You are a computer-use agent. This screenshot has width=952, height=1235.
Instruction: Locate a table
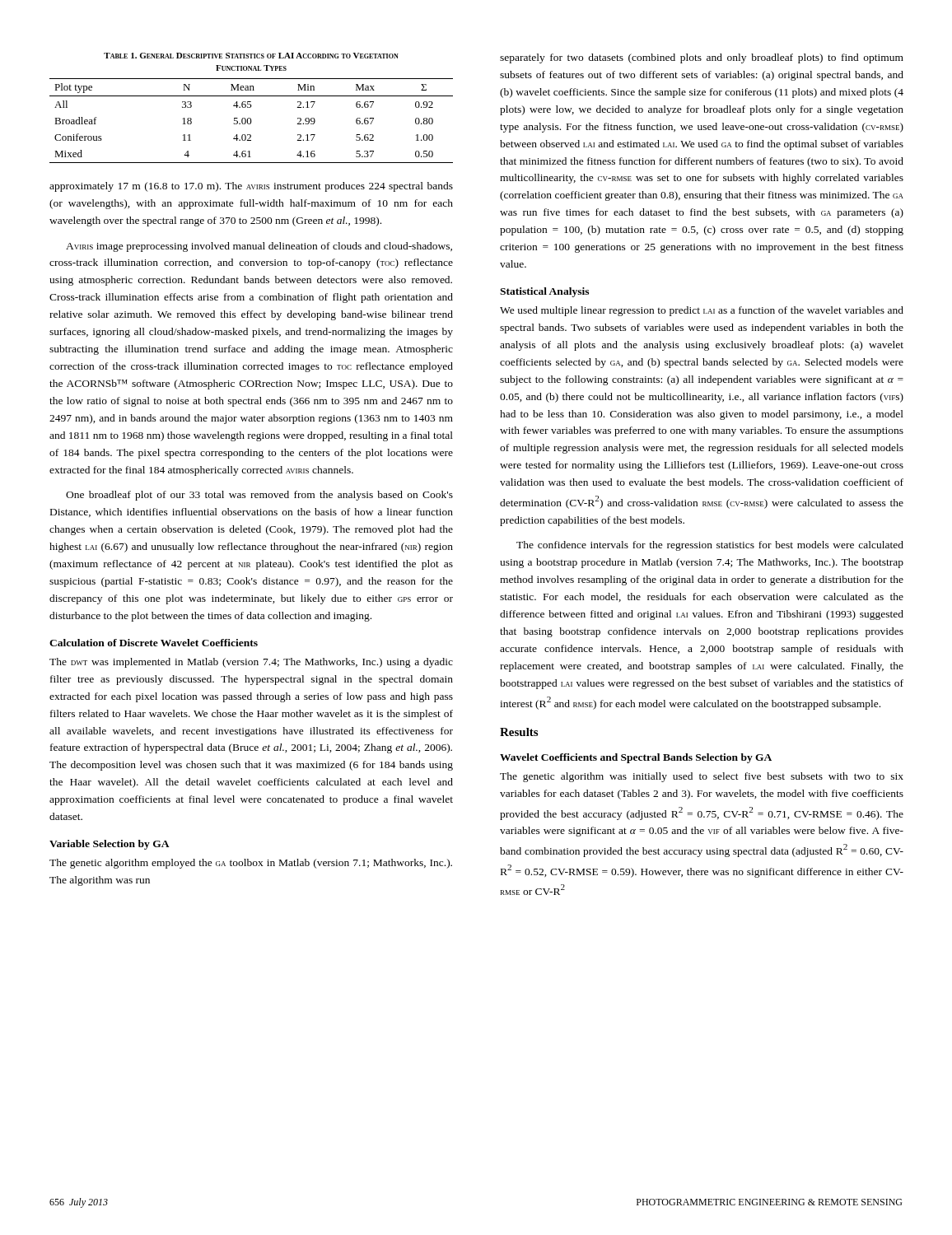tap(251, 120)
